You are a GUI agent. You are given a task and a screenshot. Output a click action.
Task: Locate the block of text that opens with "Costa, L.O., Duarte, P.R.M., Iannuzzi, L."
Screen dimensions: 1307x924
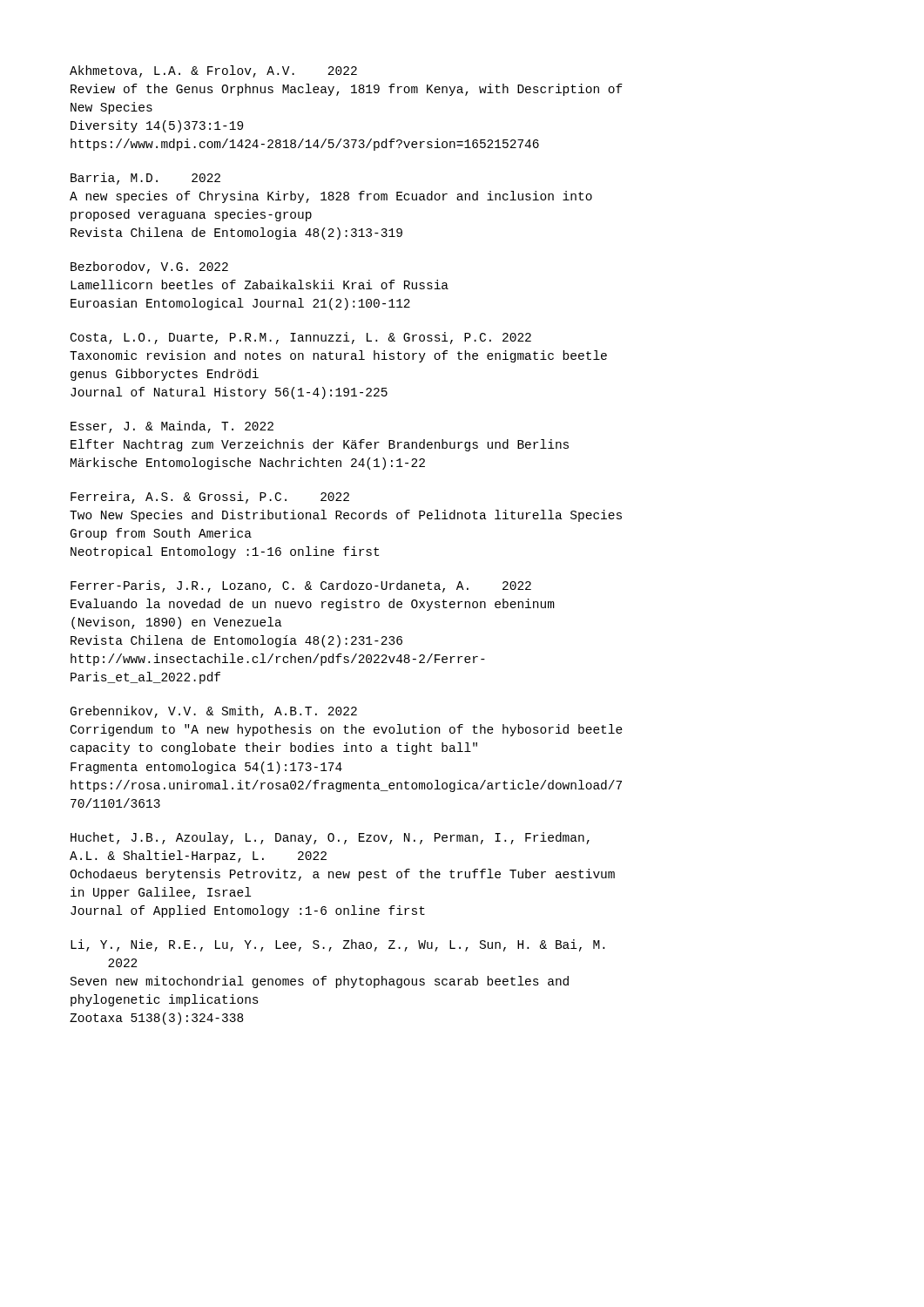[x=339, y=366]
